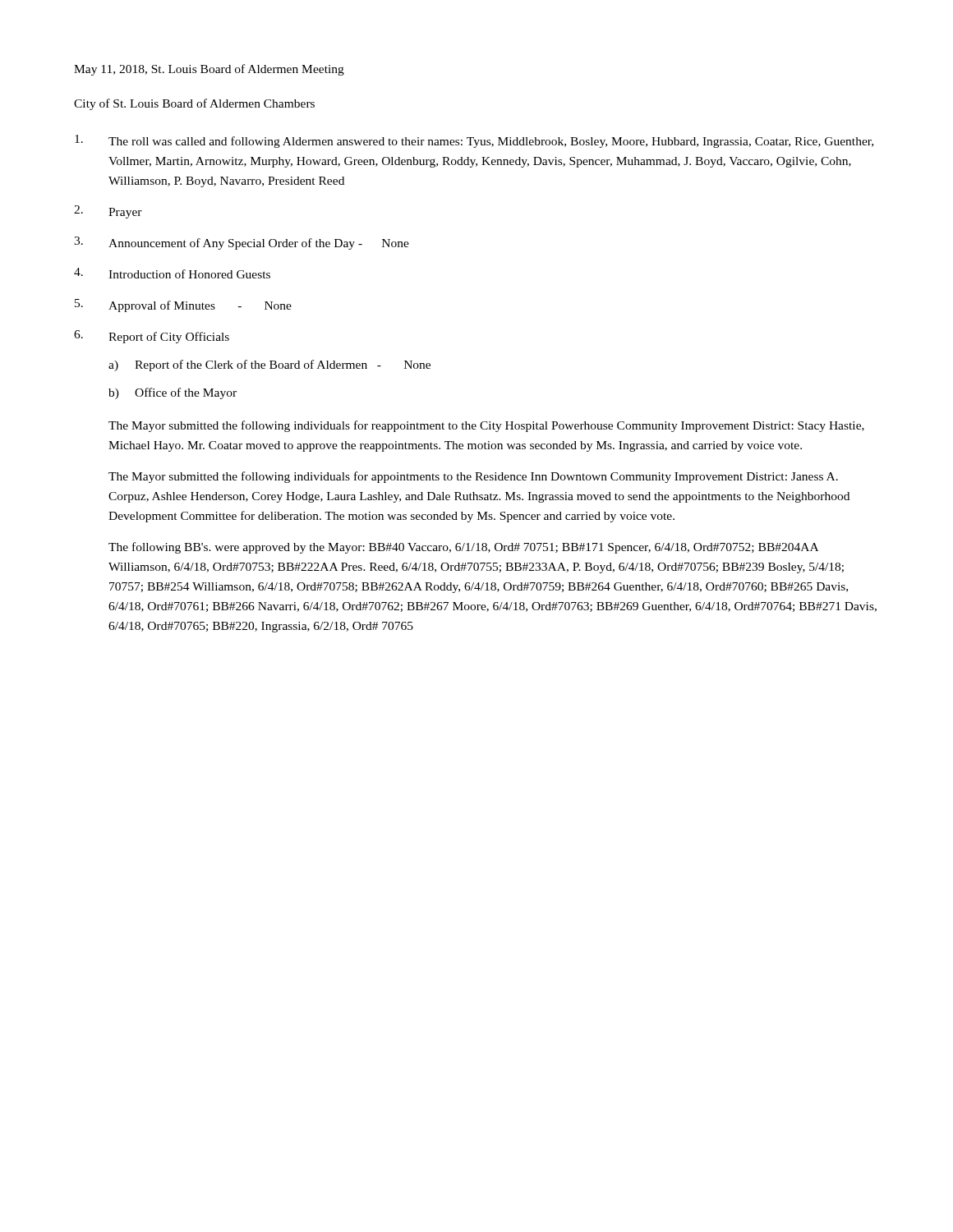
Task: Locate the list item with the text "b) Office of the Mayor"
Action: 173,393
